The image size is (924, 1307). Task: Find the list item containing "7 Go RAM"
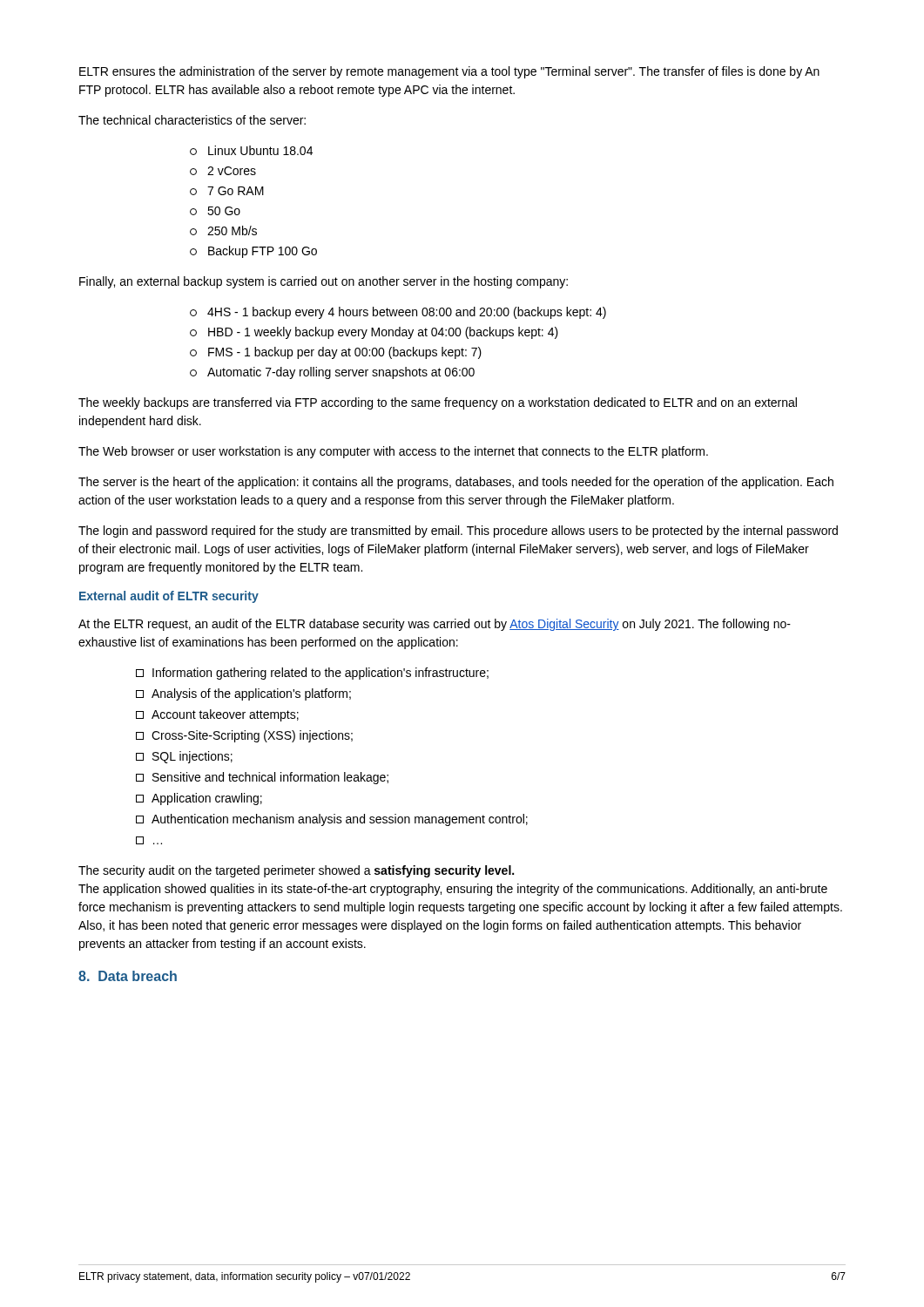point(224,191)
